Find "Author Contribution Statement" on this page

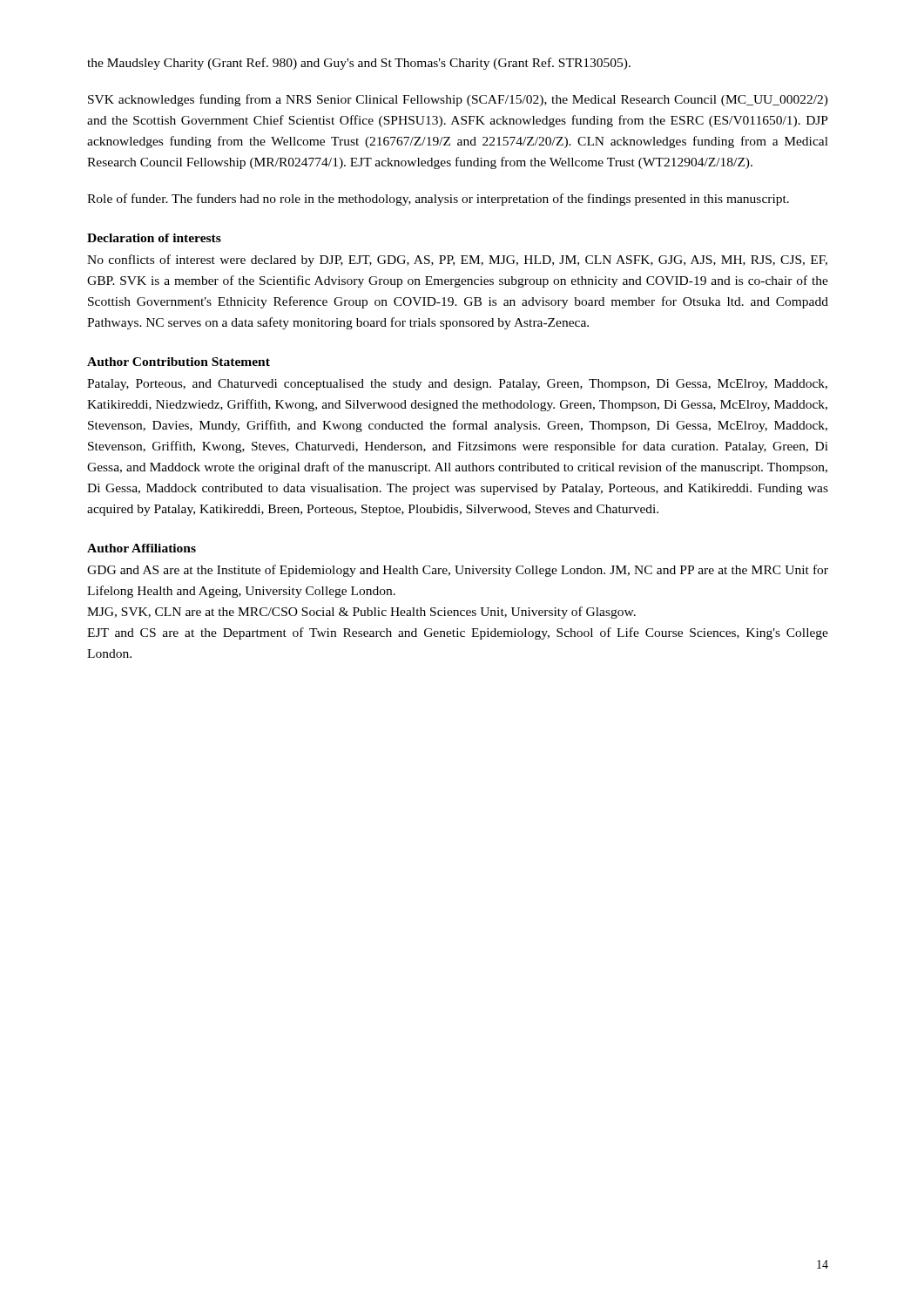point(178,361)
